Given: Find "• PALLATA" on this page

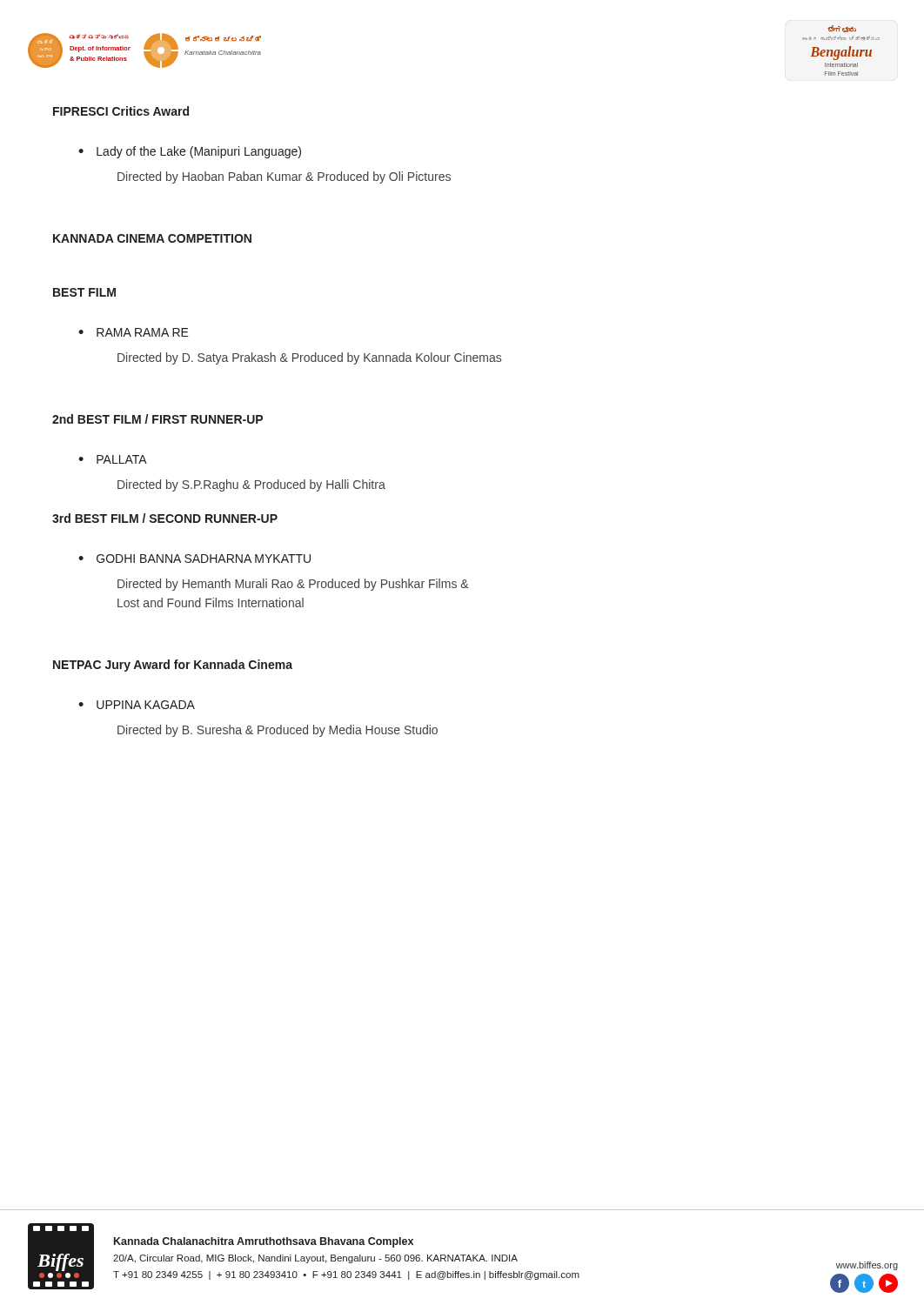Looking at the screenshot, I should (x=112, y=460).
